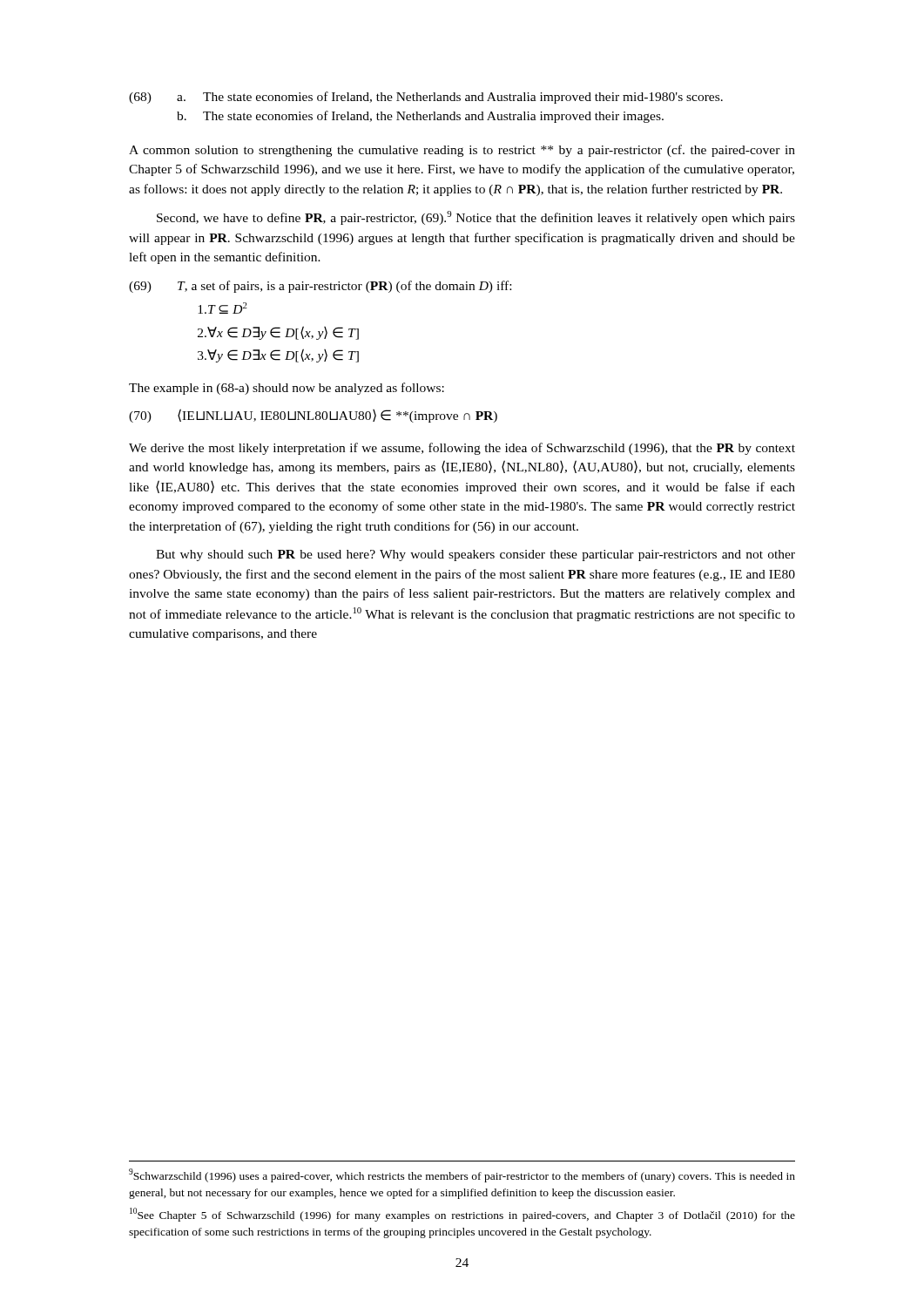924x1307 pixels.
Task: Select the formula with the text "(70) ⟨IE⊔NL⊔AU, IE80⊔NL80⊔AU80⟩ ∈ **(improve ∩ PR)"
Action: (462, 418)
